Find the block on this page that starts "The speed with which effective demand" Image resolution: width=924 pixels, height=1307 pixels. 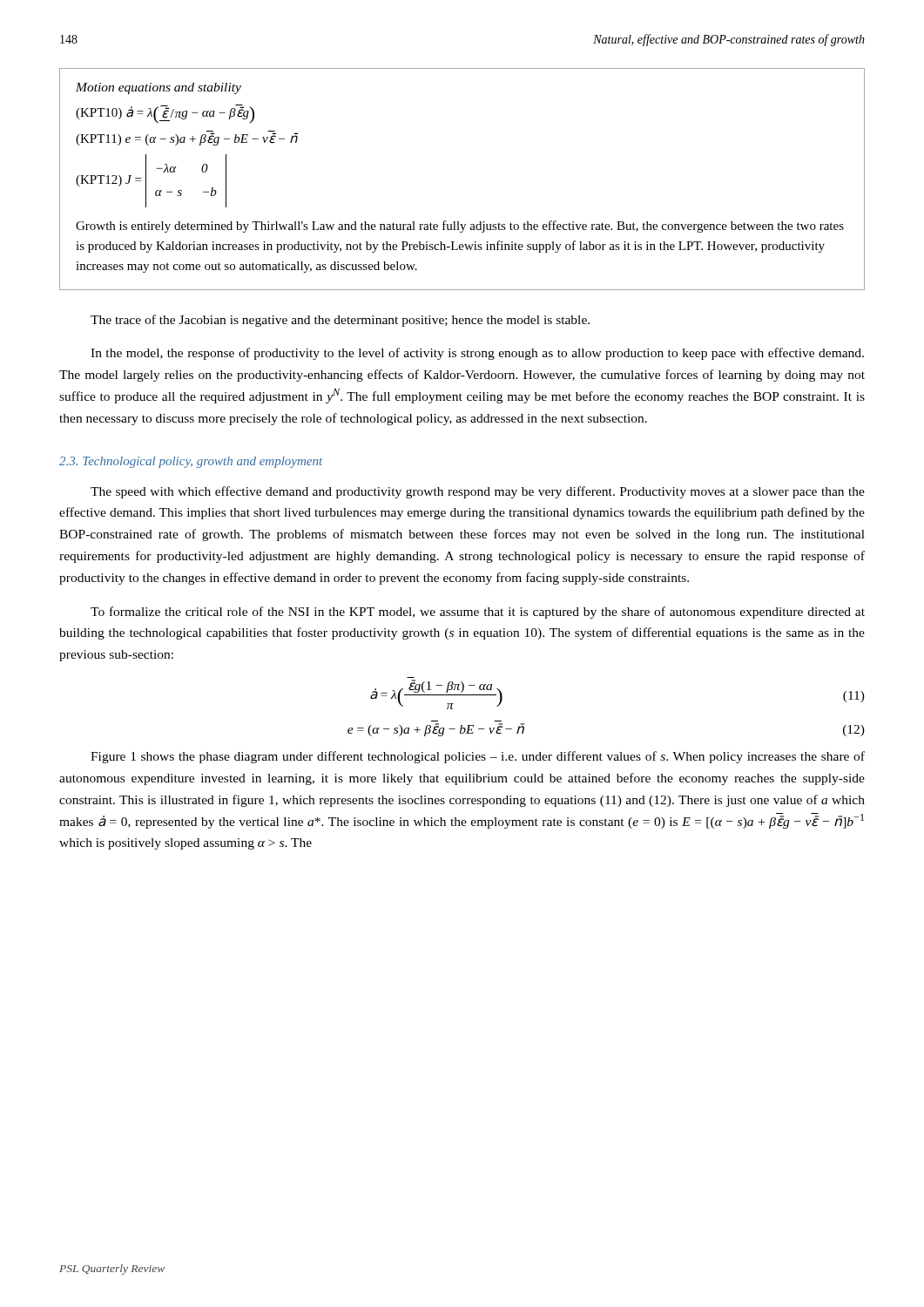[x=462, y=534]
